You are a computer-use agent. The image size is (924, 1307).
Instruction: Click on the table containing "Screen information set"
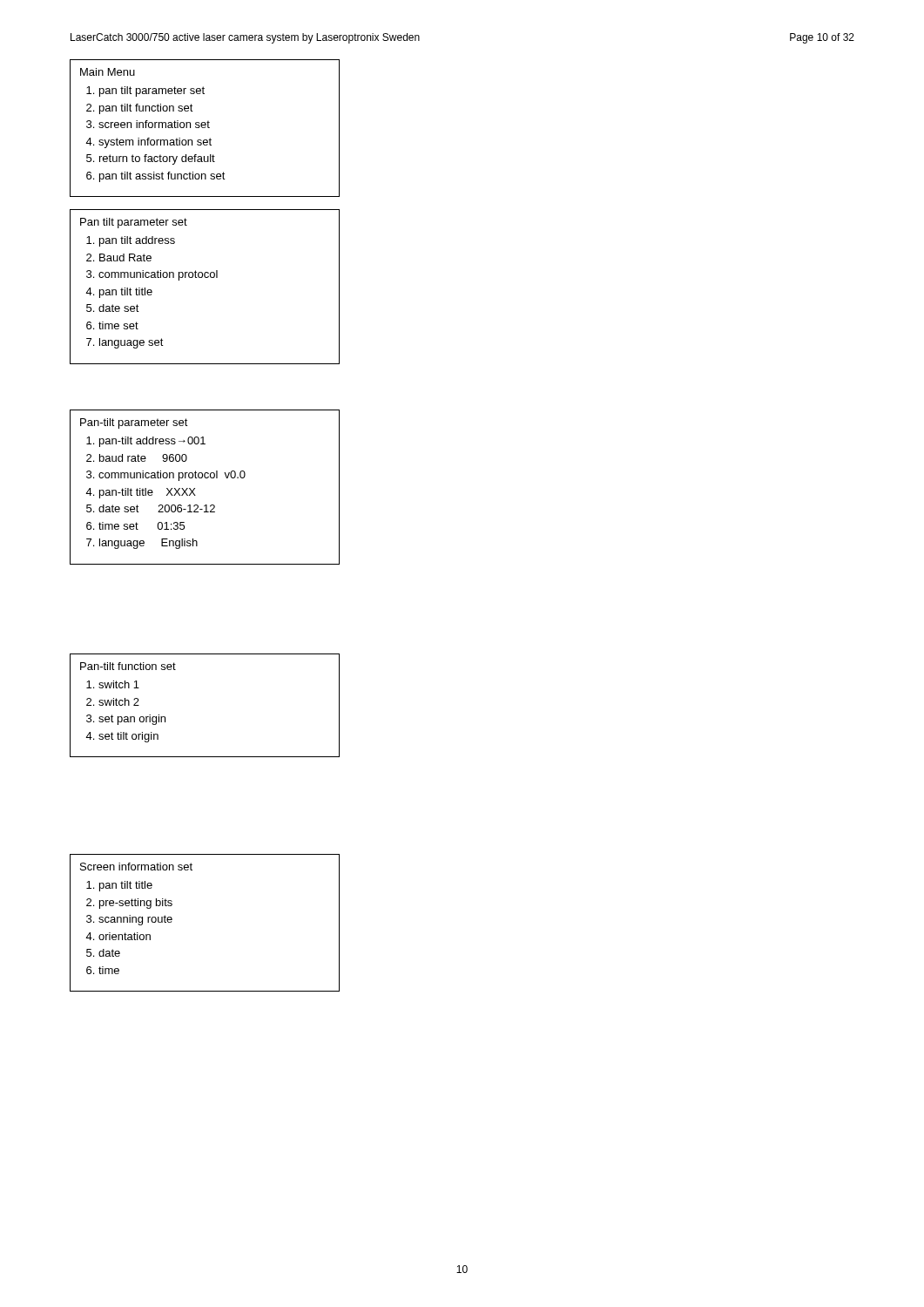[x=205, y=923]
